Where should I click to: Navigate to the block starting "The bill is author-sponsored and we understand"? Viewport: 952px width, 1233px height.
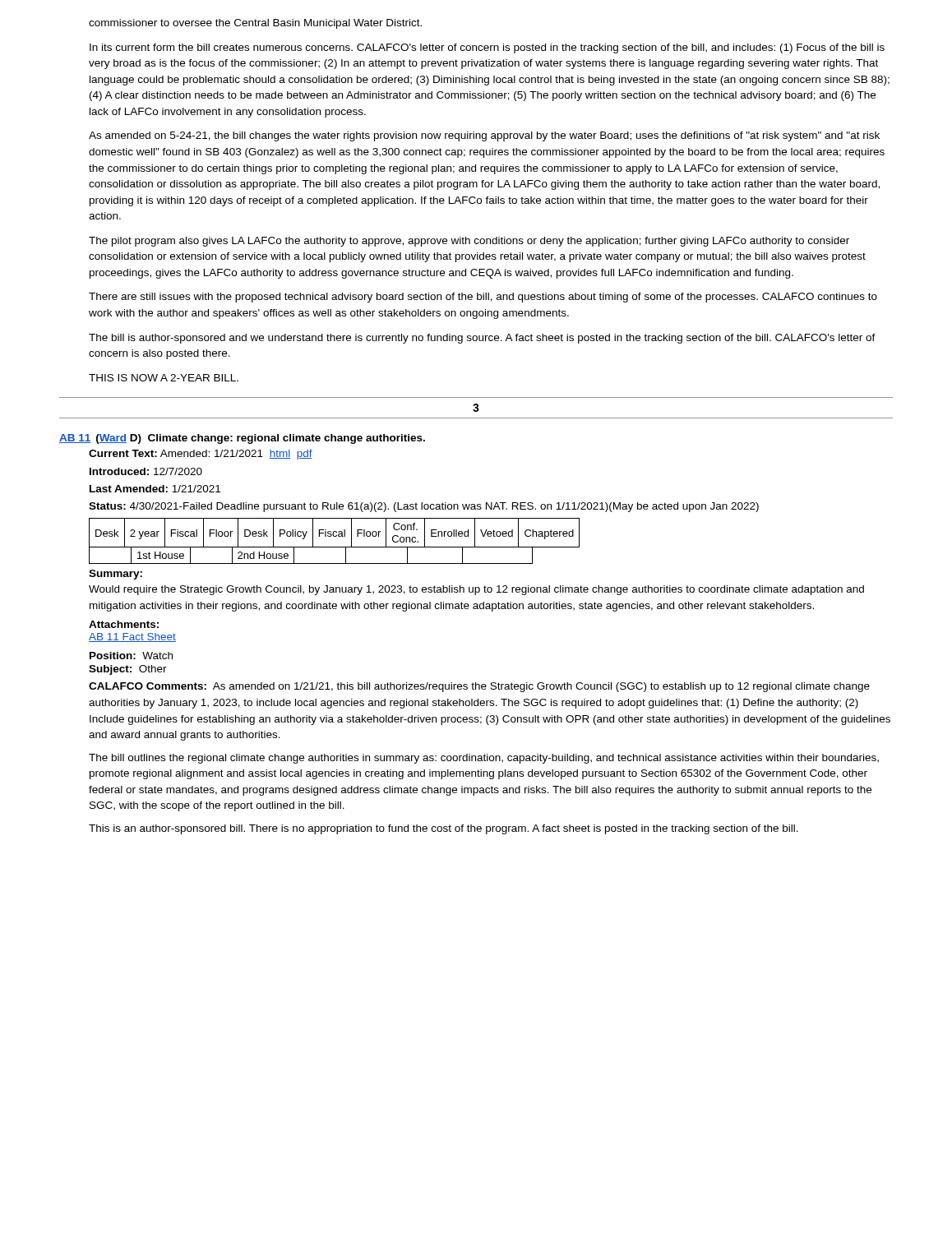pos(491,345)
